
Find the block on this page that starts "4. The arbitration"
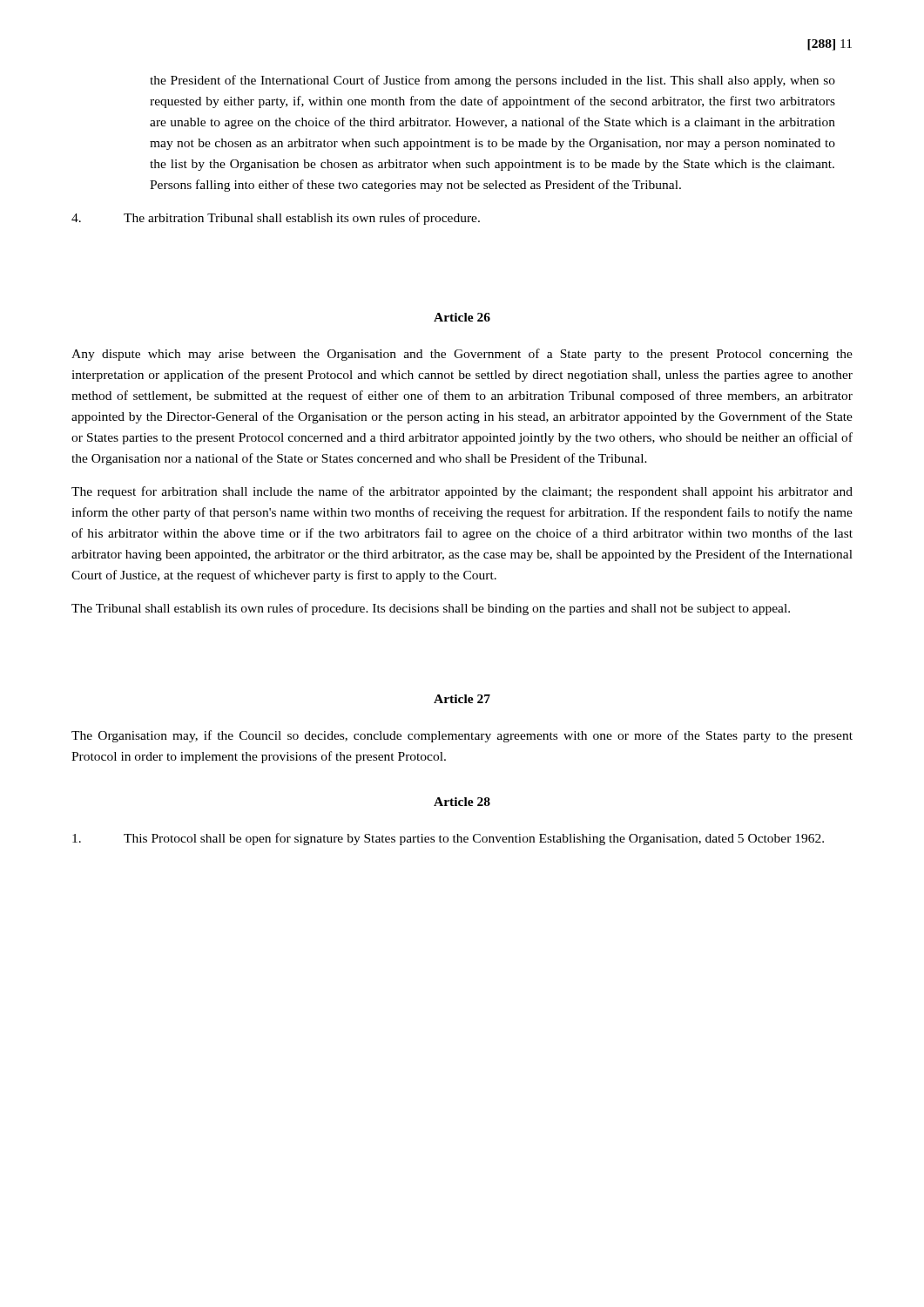click(x=462, y=218)
